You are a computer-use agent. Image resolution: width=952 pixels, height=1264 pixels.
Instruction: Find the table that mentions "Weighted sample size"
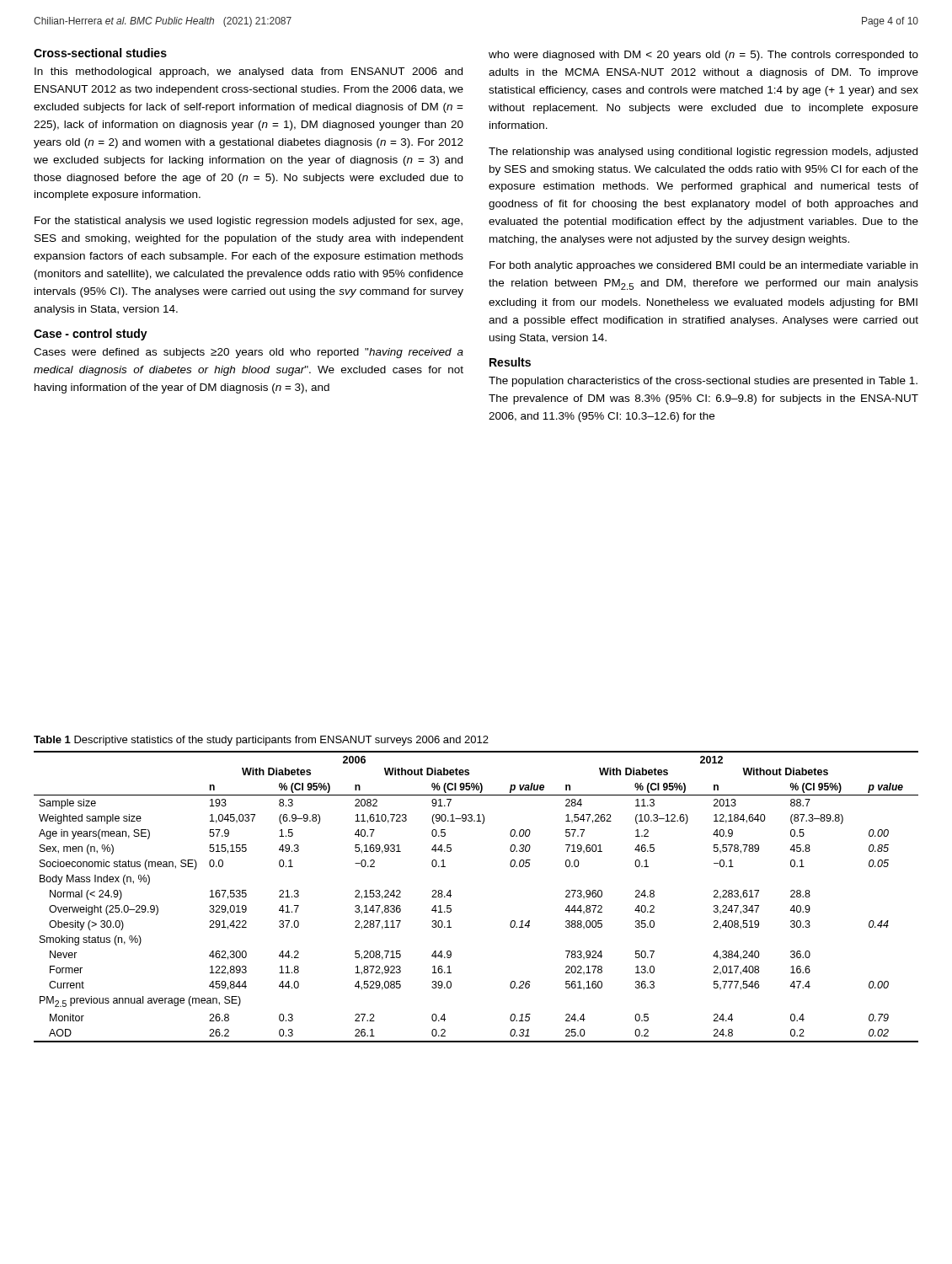click(x=476, y=896)
